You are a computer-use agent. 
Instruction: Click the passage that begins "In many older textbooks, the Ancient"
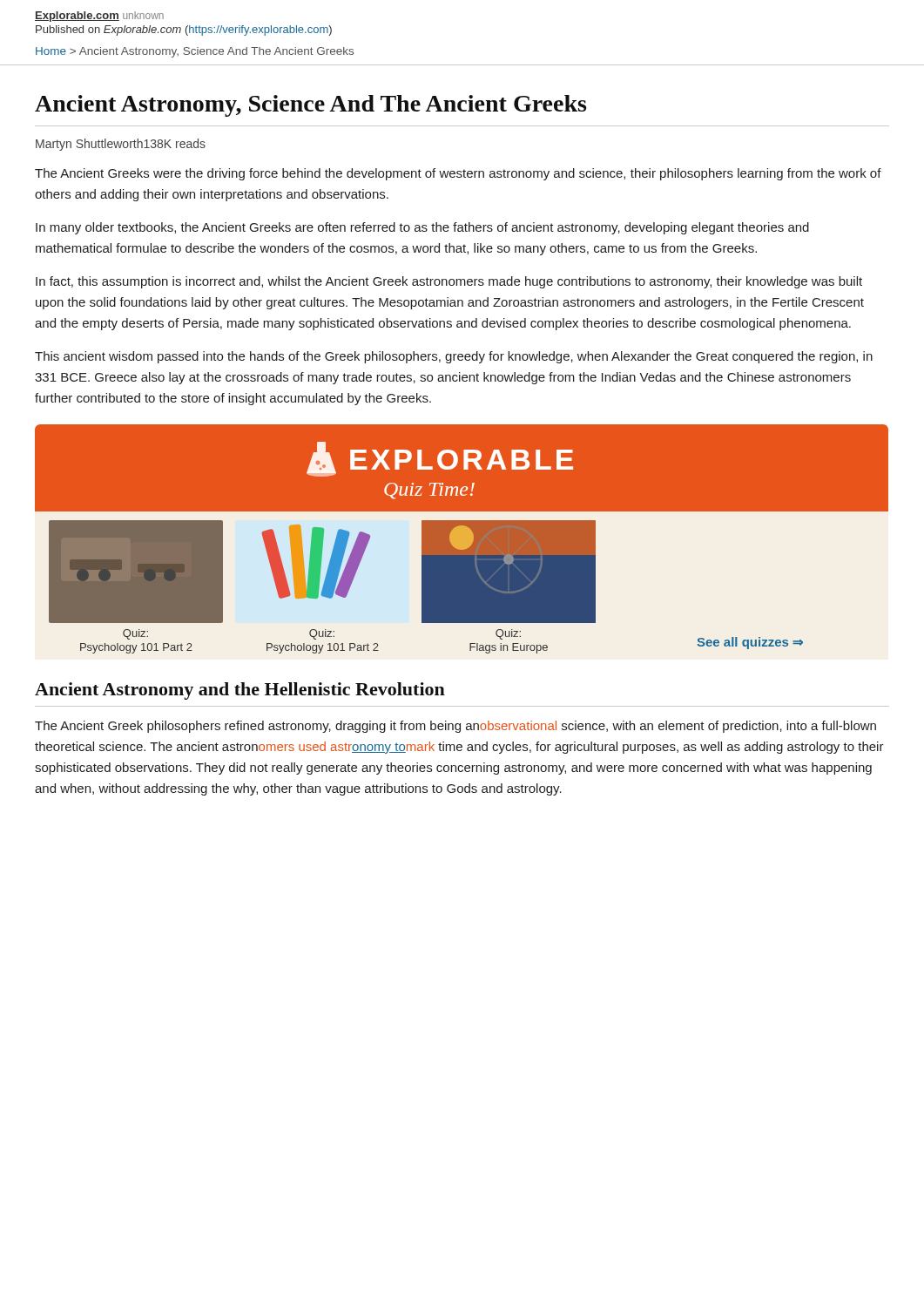coord(422,237)
